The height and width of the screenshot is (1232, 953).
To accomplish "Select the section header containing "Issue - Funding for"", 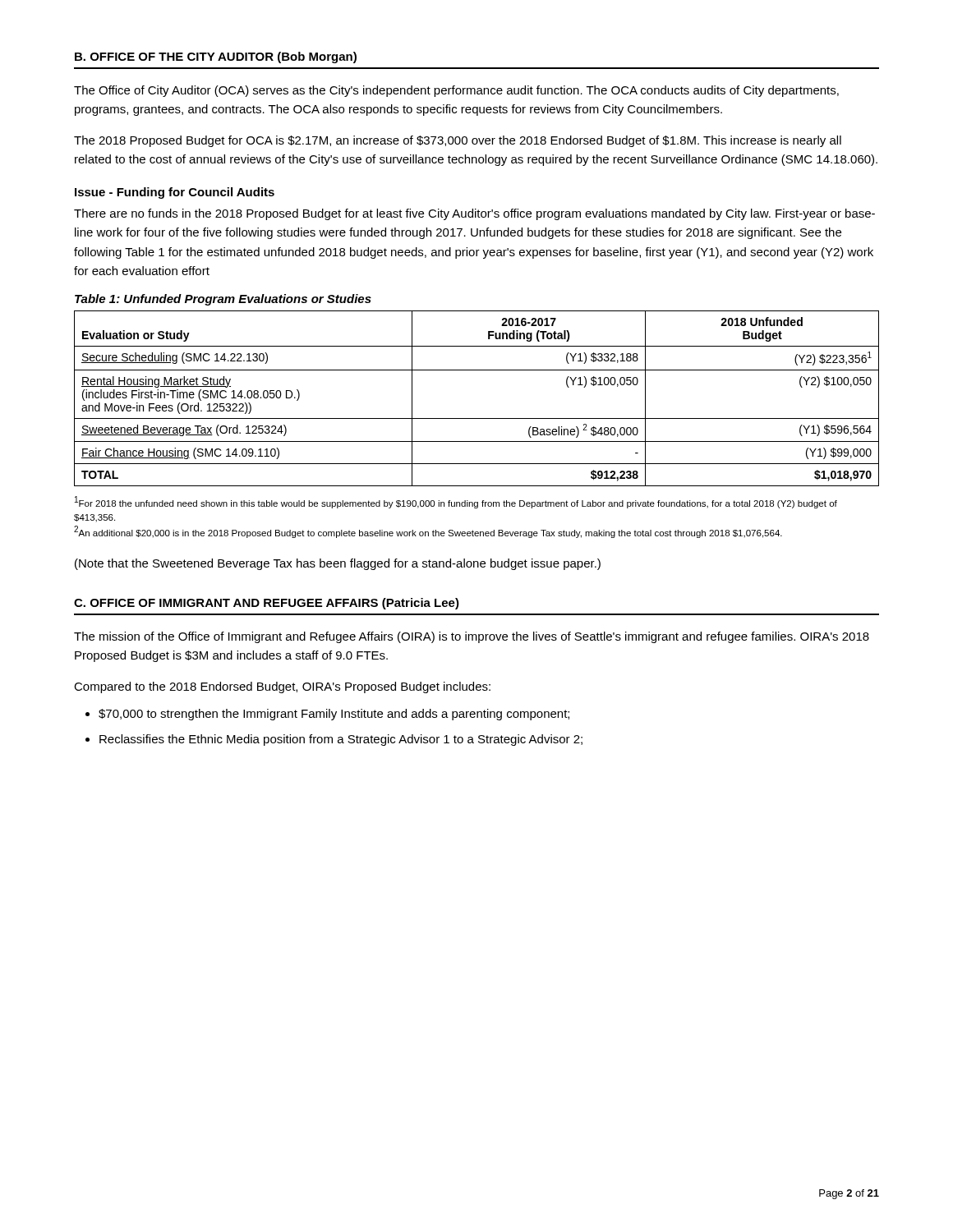I will [174, 192].
